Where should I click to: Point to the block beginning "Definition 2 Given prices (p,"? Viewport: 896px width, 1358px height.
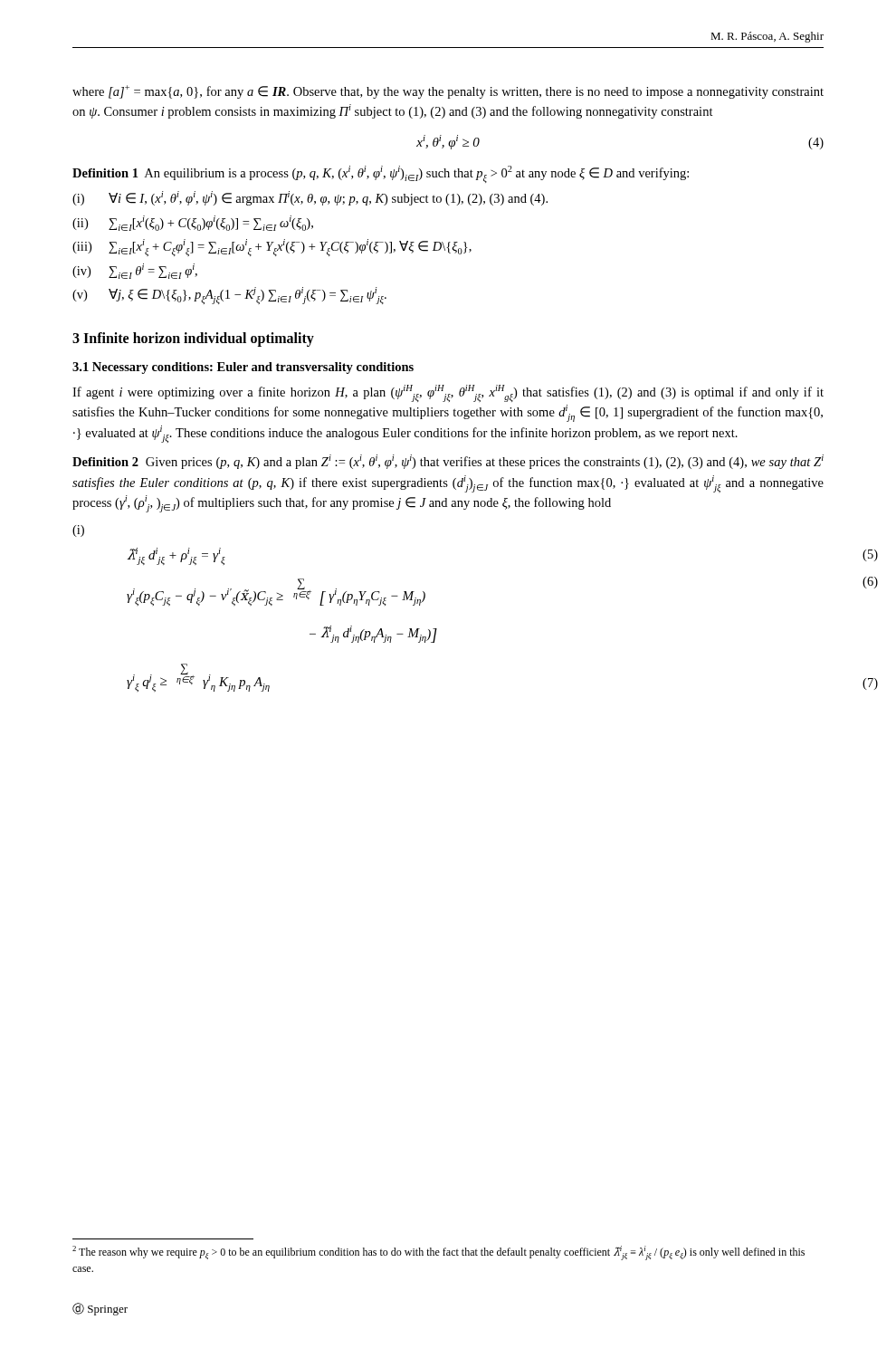coord(448,482)
